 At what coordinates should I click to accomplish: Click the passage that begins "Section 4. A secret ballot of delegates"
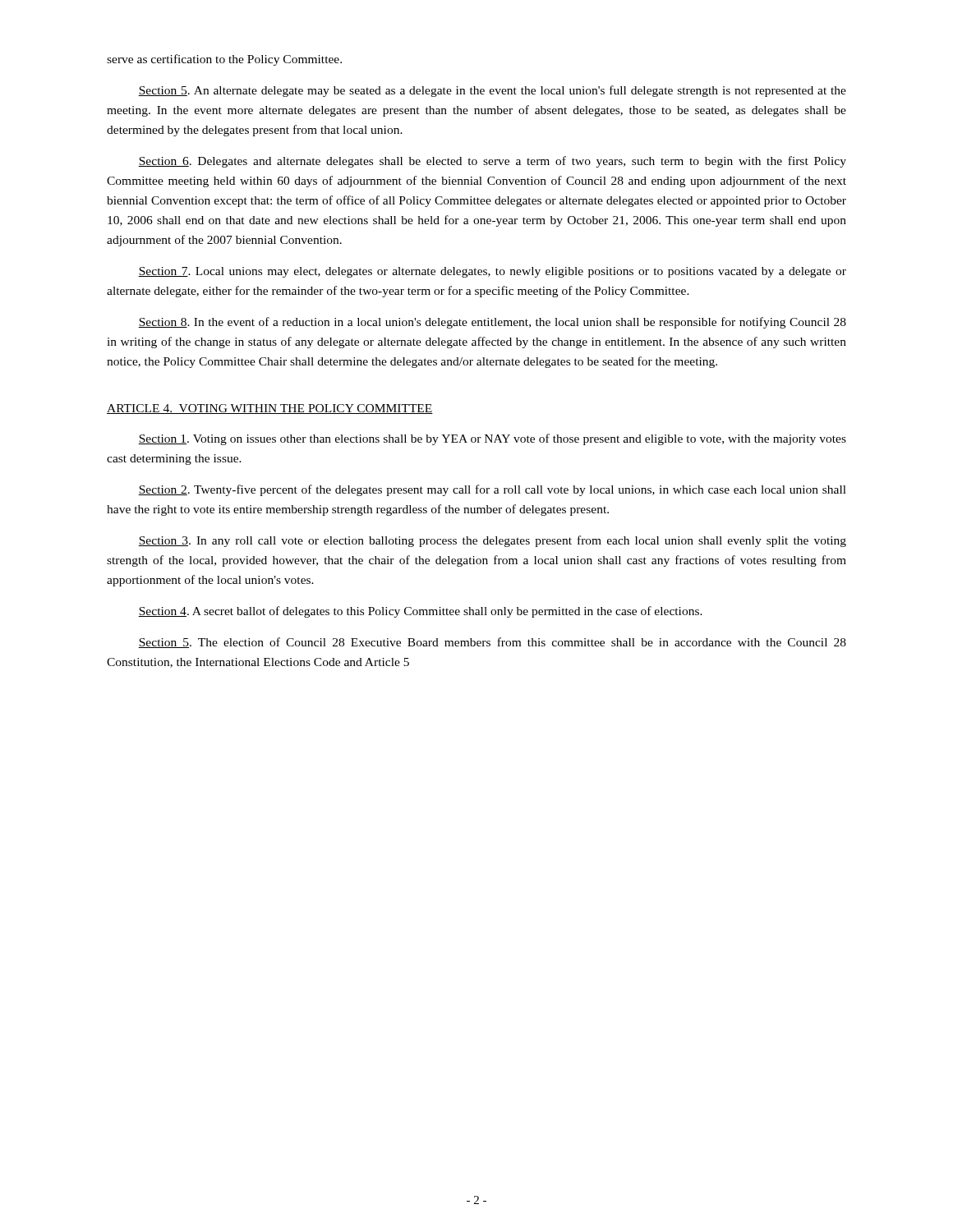pyautogui.click(x=476, y=611)
